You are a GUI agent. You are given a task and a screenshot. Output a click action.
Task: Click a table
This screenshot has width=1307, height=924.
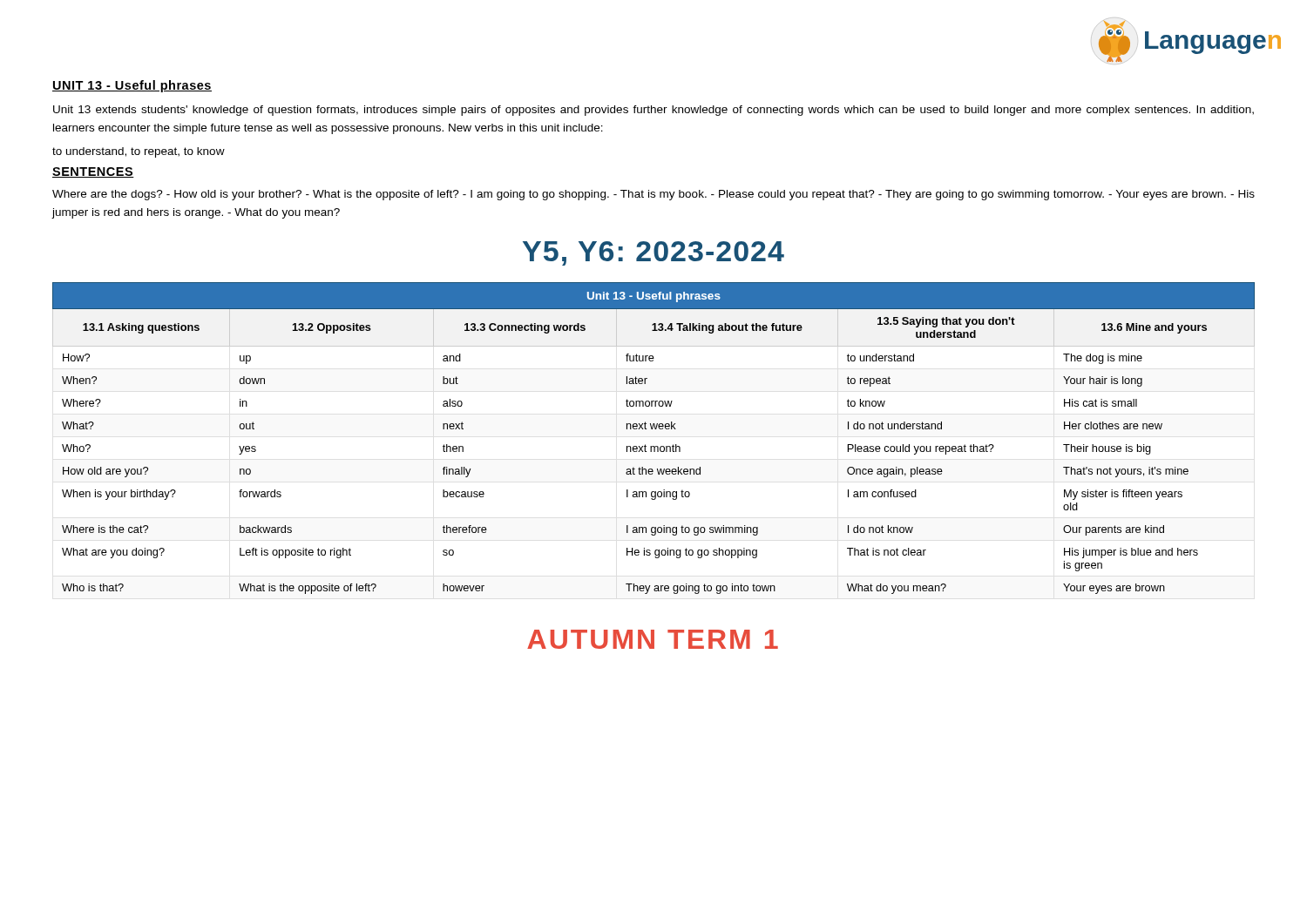pos(654,440)
